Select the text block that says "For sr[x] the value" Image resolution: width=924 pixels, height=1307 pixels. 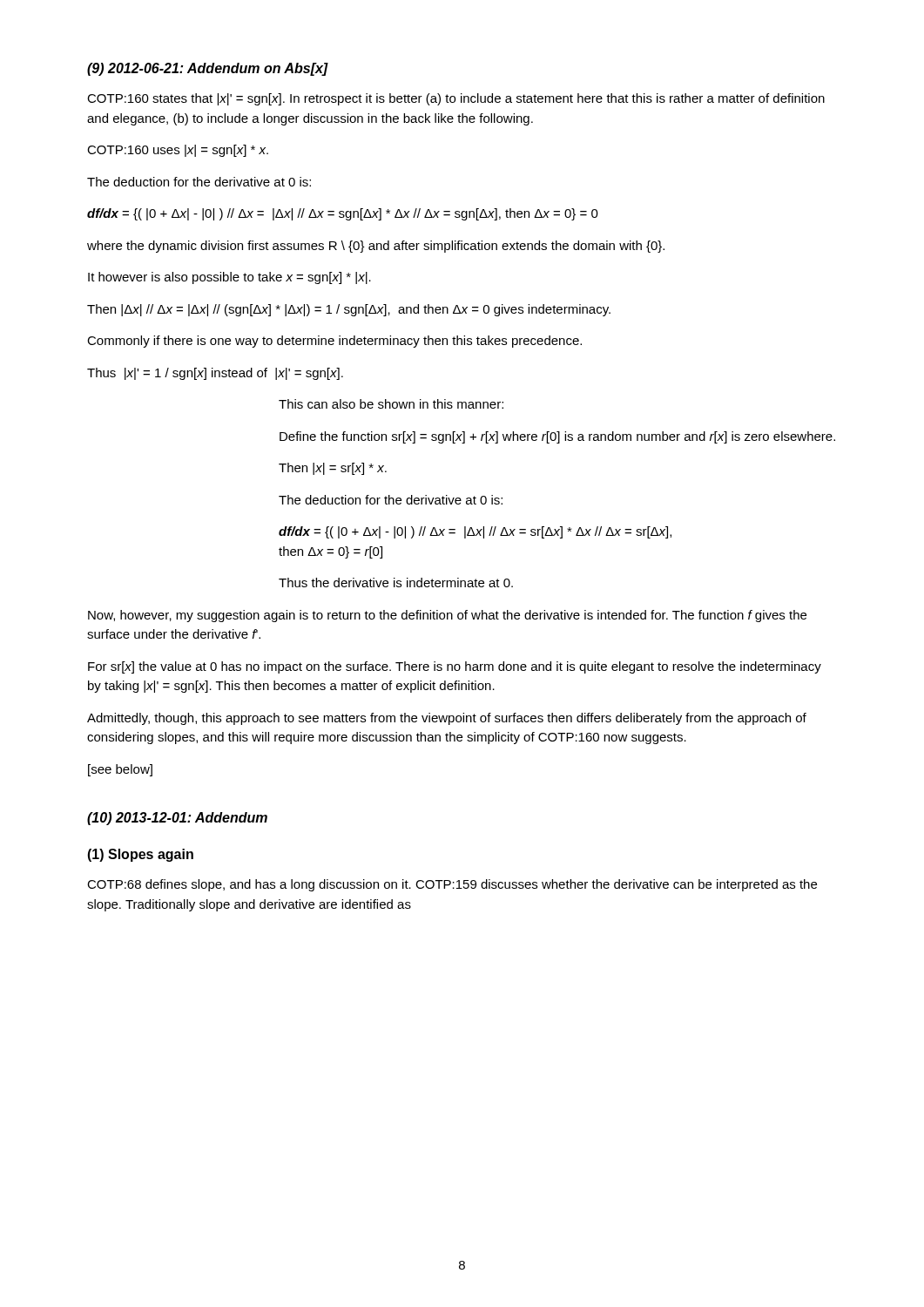pyautogui.click(x=454, y=676)
